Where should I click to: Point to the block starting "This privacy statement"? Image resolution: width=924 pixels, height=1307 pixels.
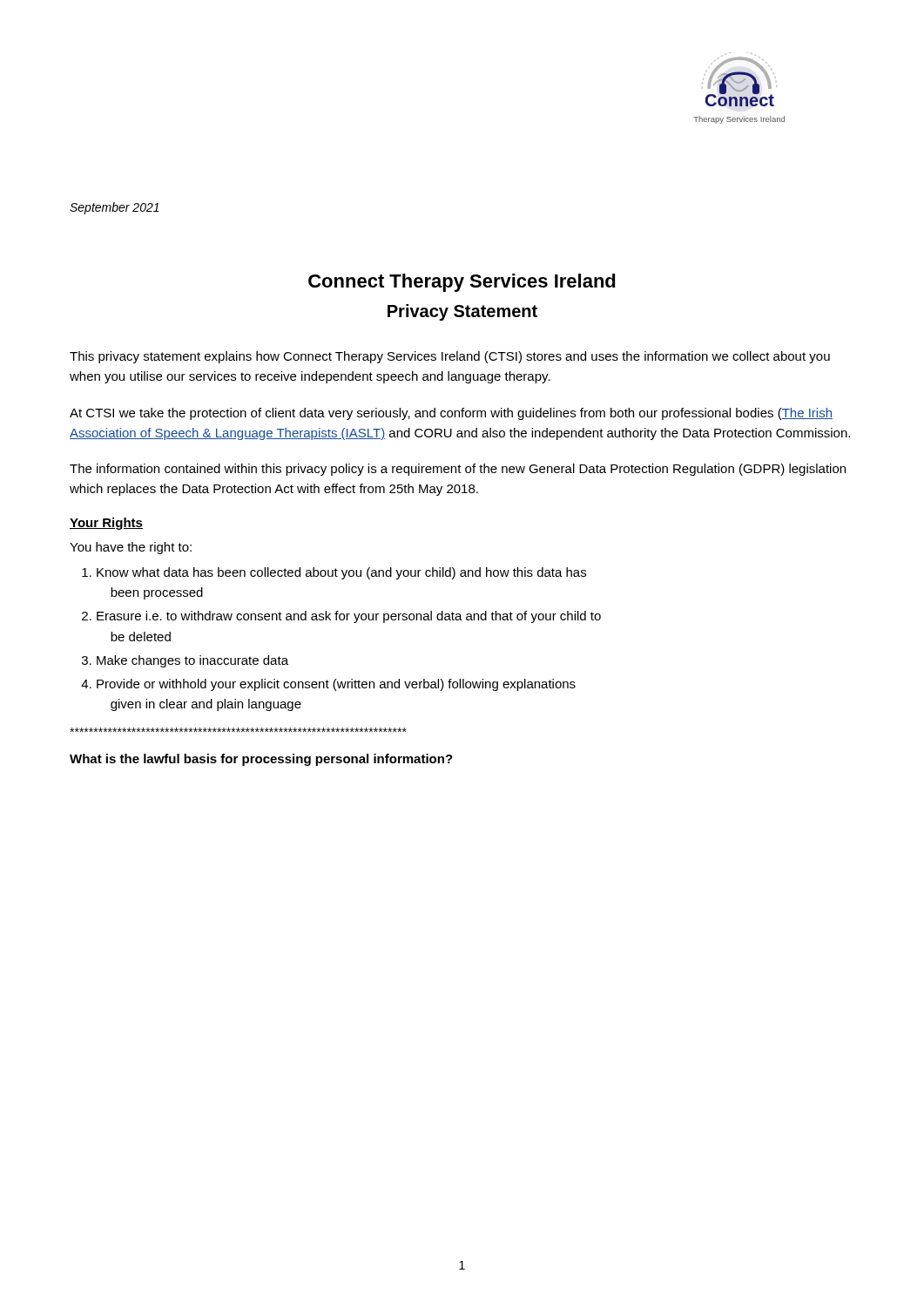[x=450, y=366]
